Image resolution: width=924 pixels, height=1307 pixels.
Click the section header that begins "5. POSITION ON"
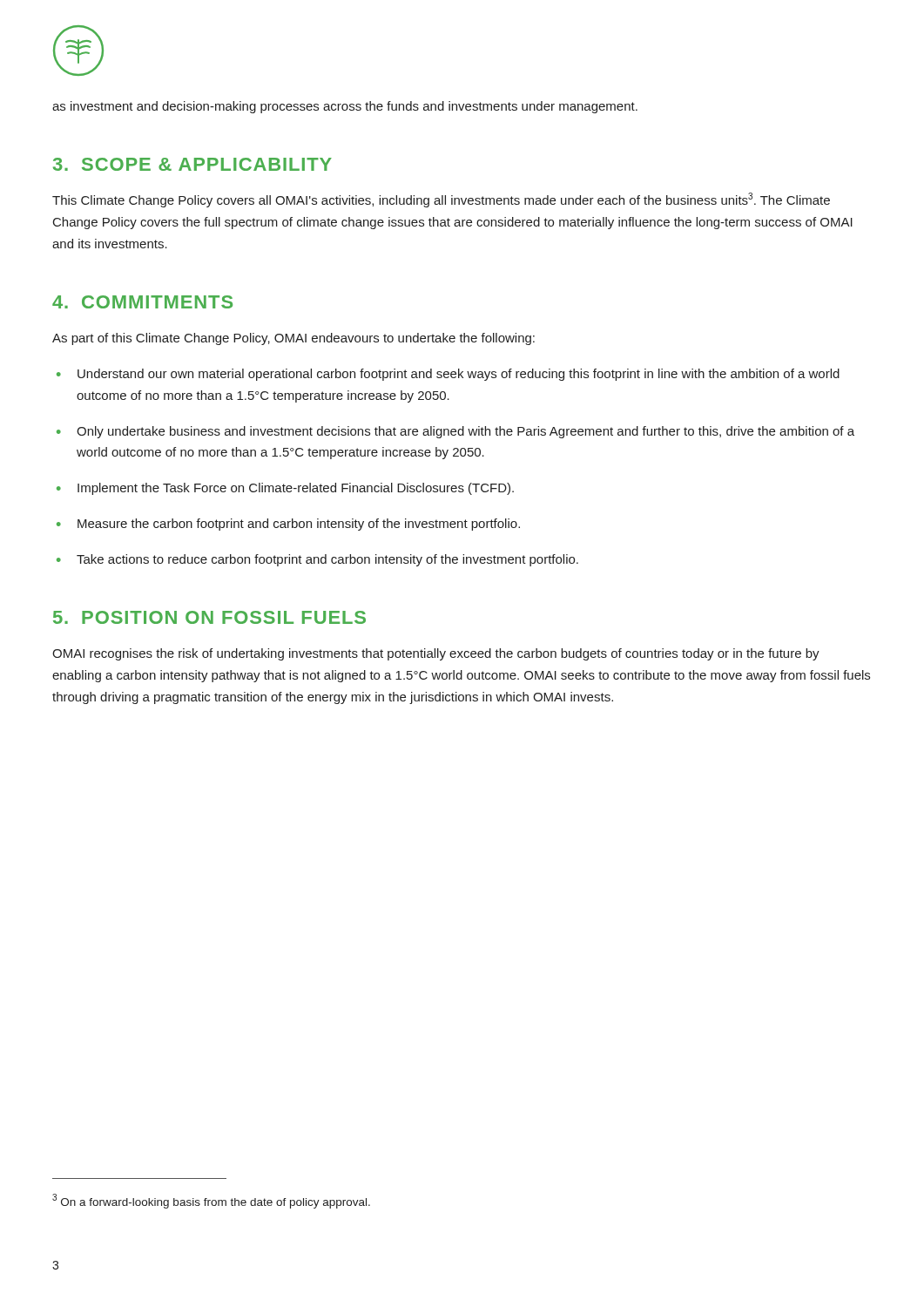pos(210,618)
